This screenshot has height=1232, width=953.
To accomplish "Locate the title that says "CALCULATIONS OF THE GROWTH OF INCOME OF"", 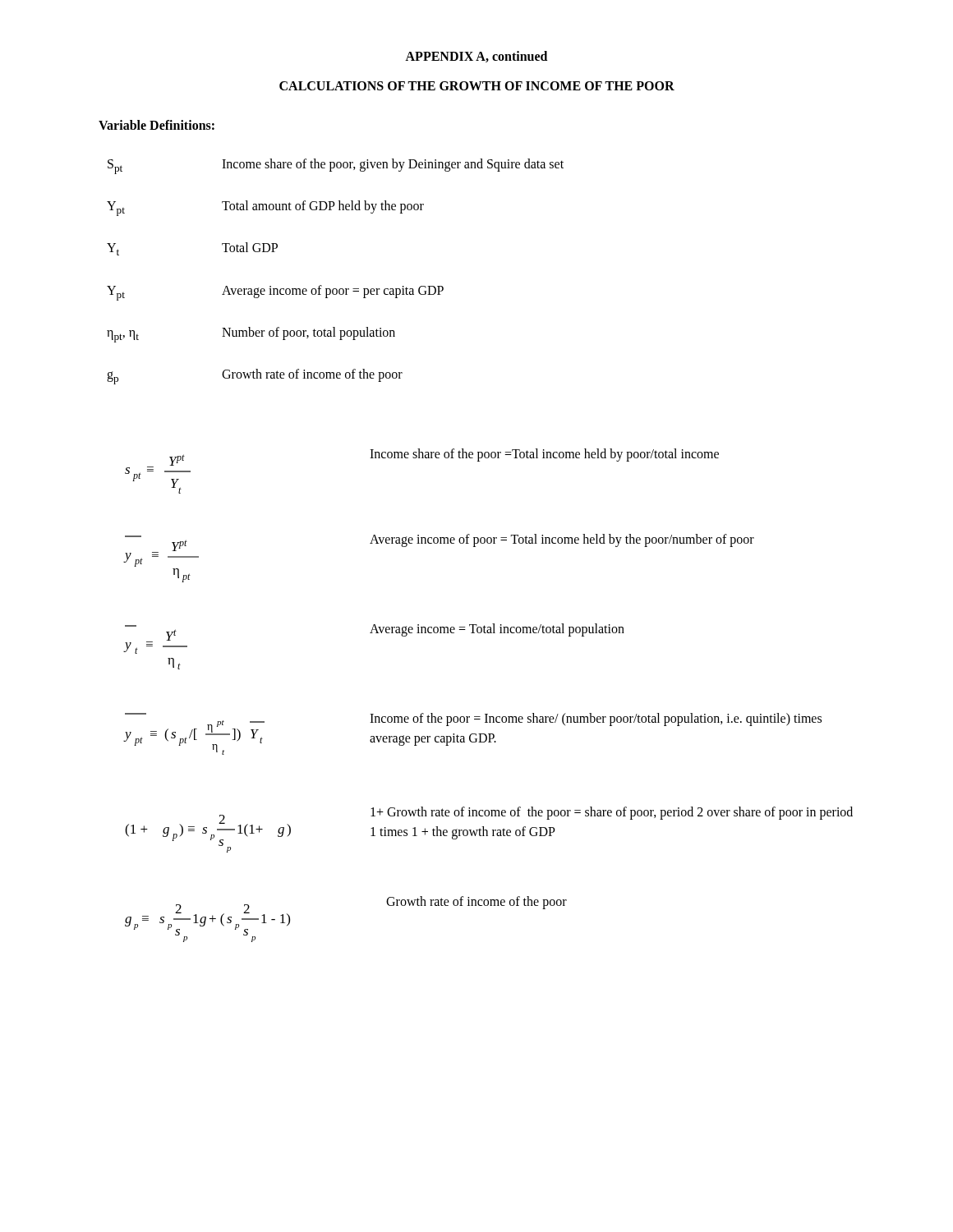I will click(476, 86).
